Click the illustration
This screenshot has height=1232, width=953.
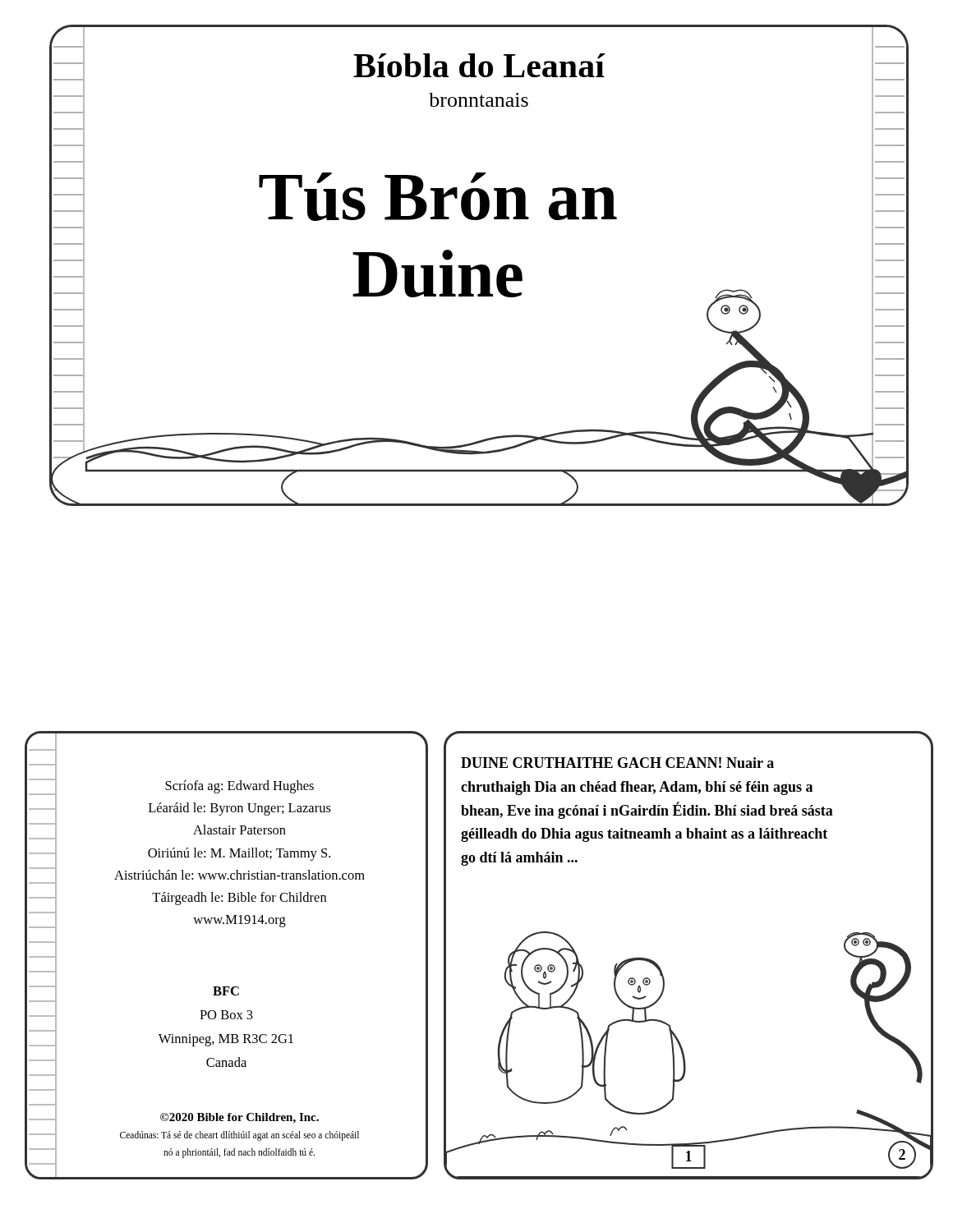click(479, 265)
